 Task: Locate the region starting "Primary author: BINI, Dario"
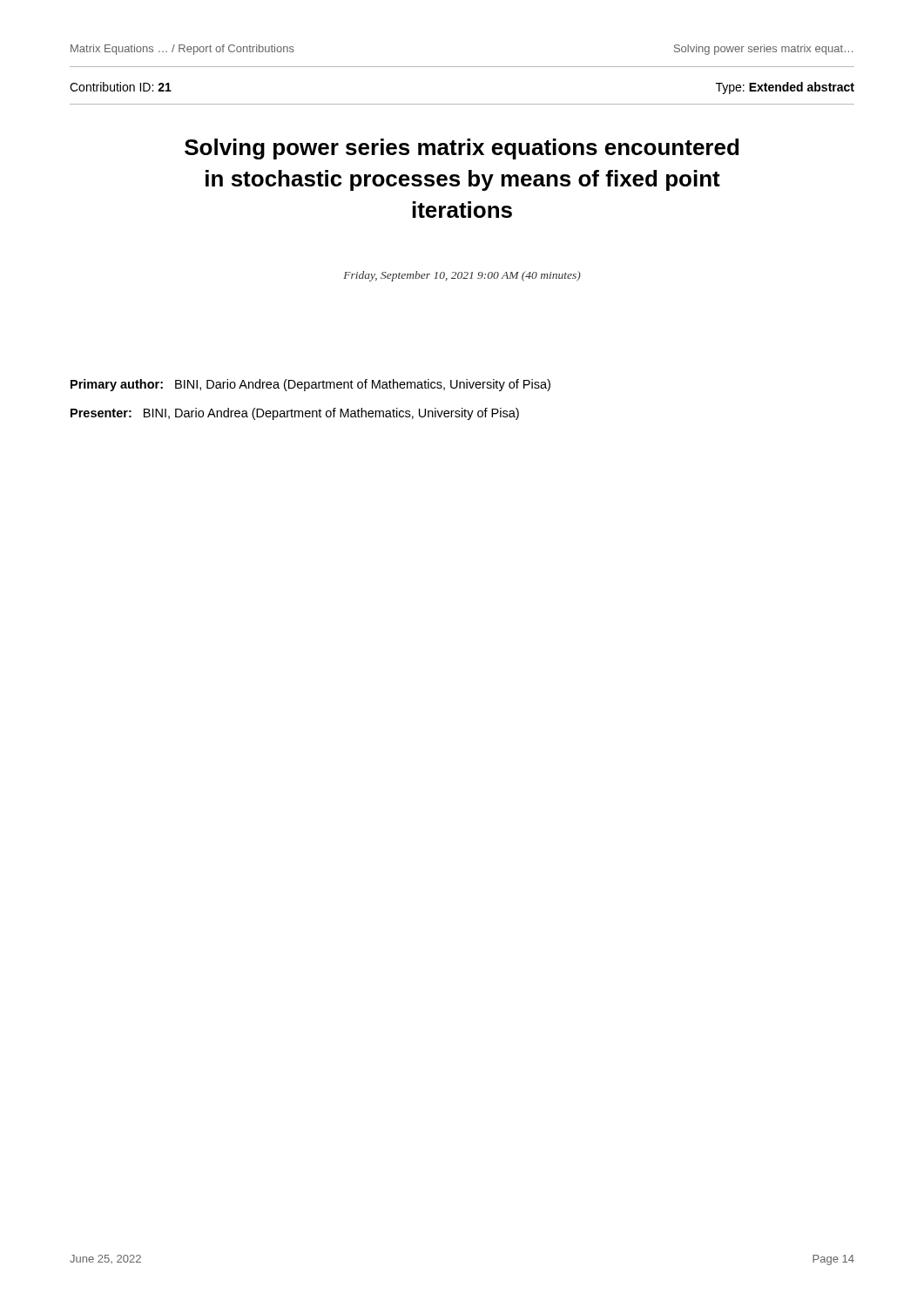[x=462, y=399]
